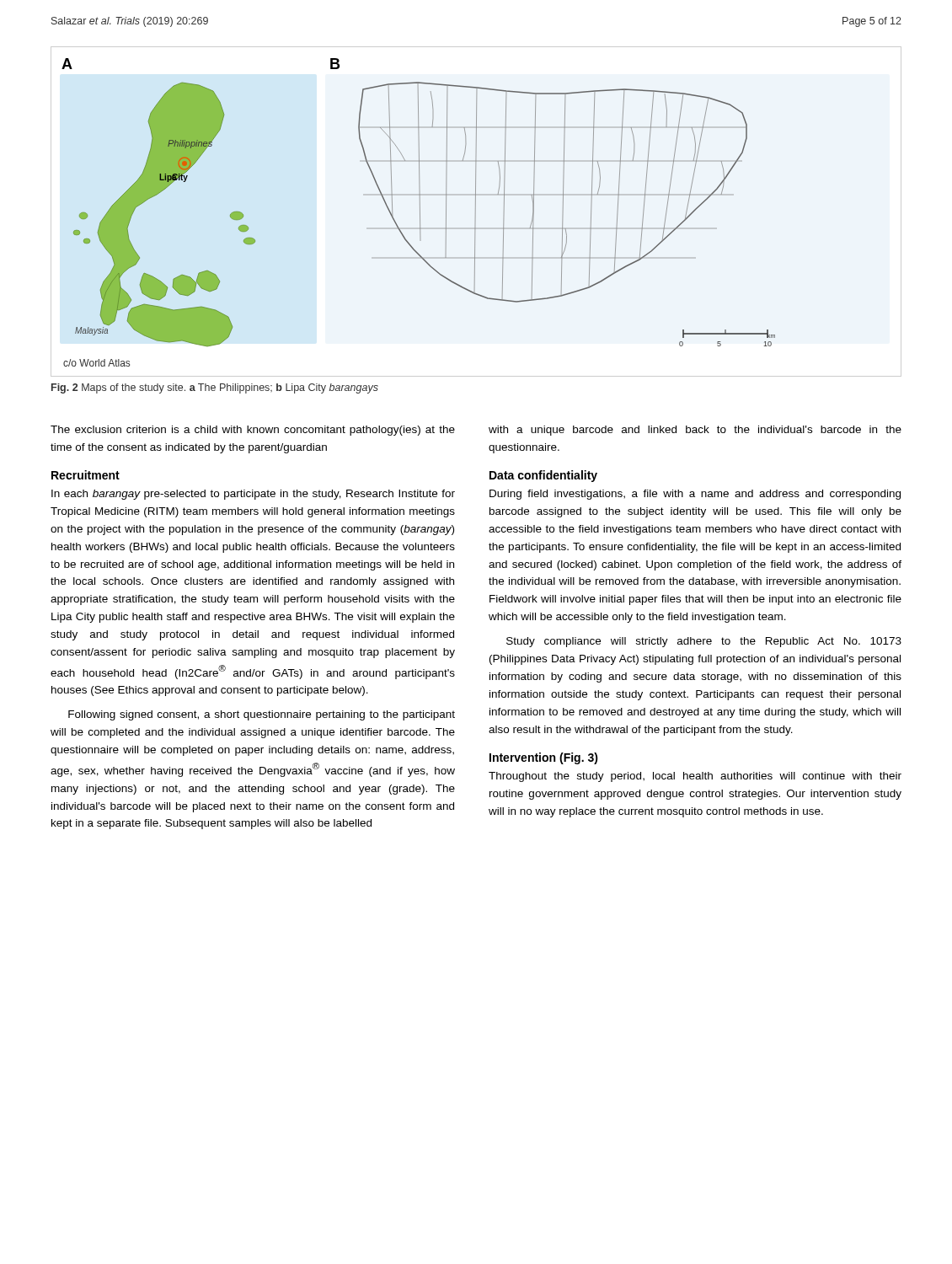Find the block on this page that starts "Throughout the study"
The width and height of the screenshot is (952, 1264).
tap(695, 794)
